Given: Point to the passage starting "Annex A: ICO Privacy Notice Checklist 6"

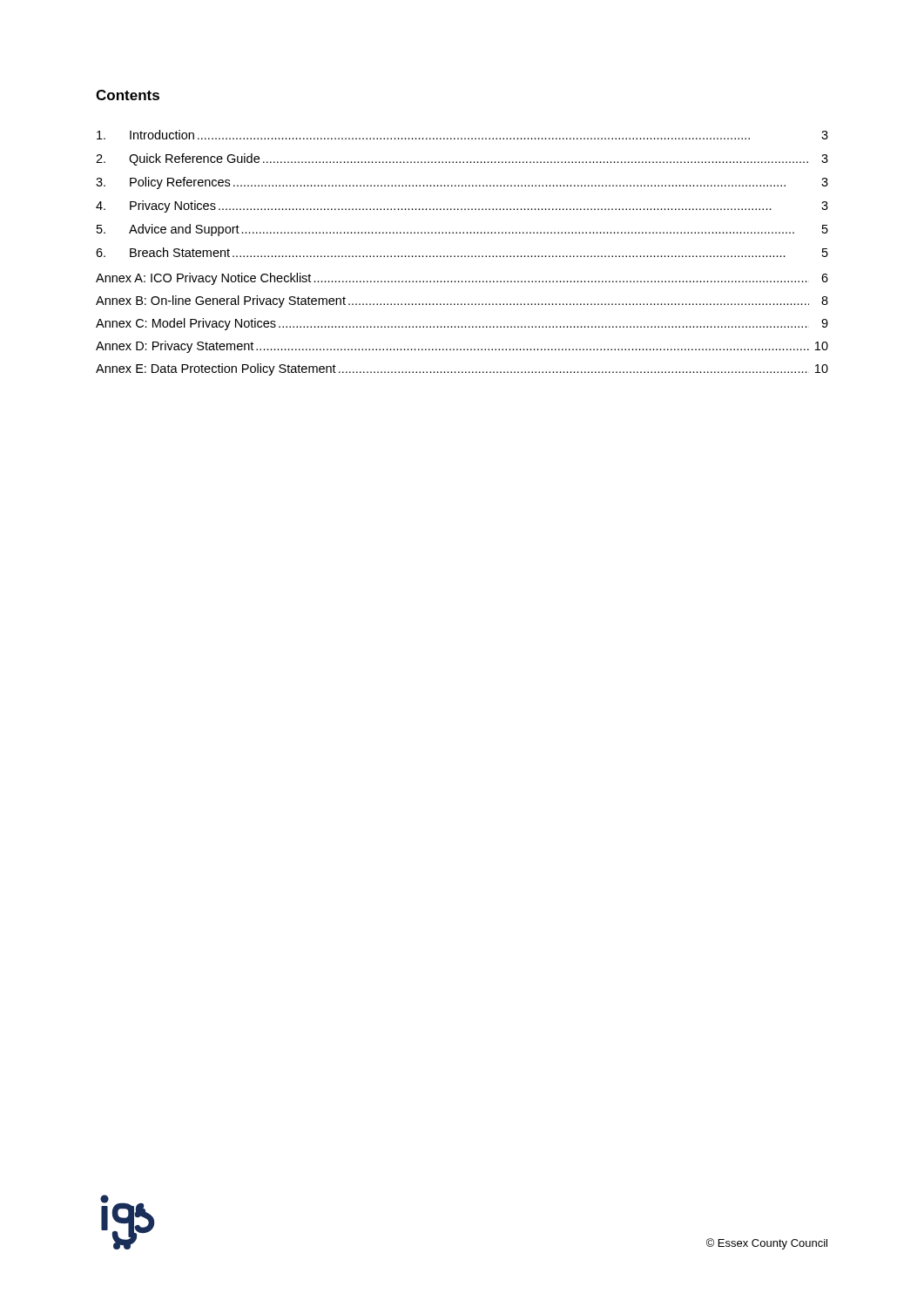Looking at the screenshot, I should pos(462,278).
